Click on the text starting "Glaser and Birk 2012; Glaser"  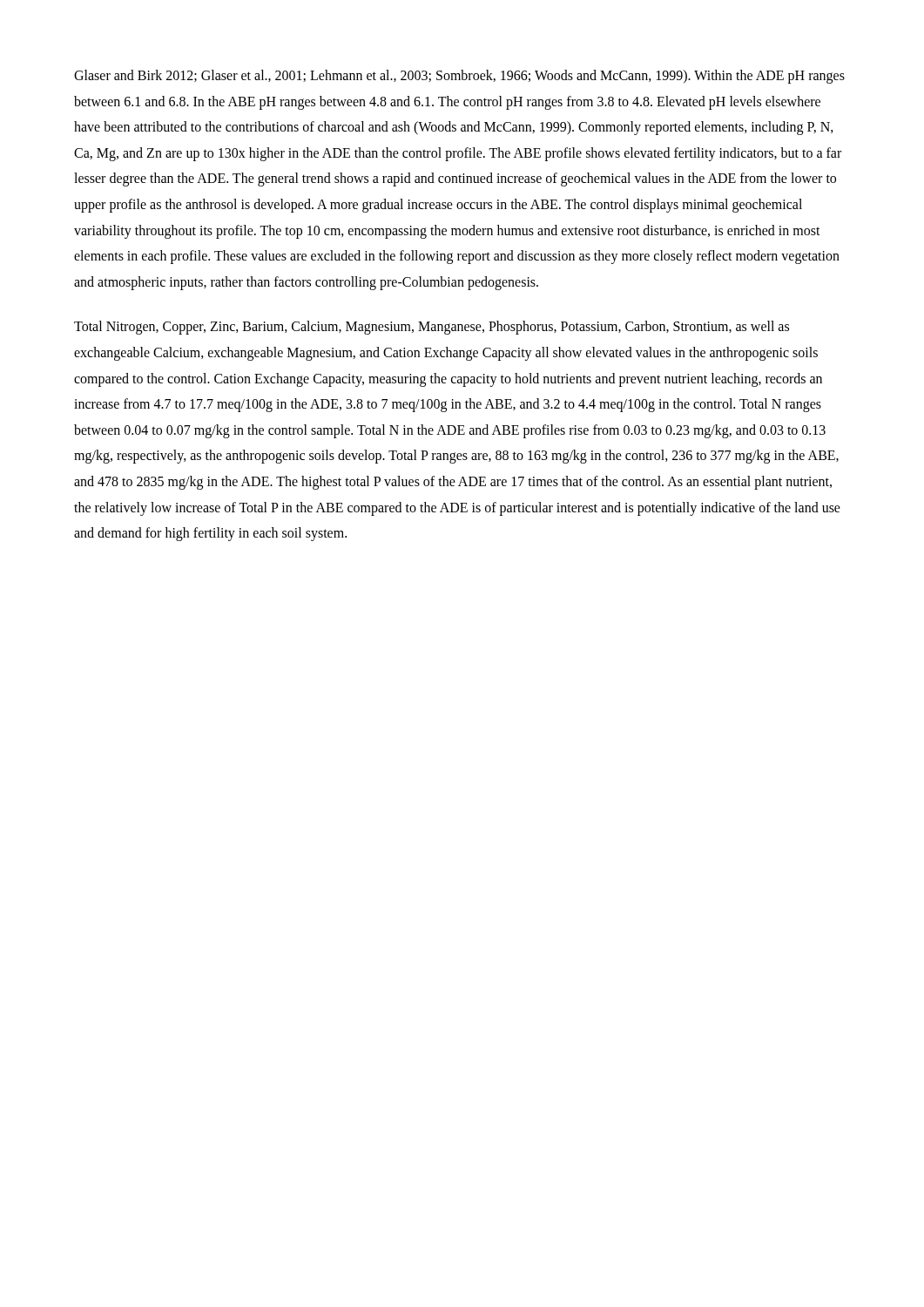pos(459,179)
